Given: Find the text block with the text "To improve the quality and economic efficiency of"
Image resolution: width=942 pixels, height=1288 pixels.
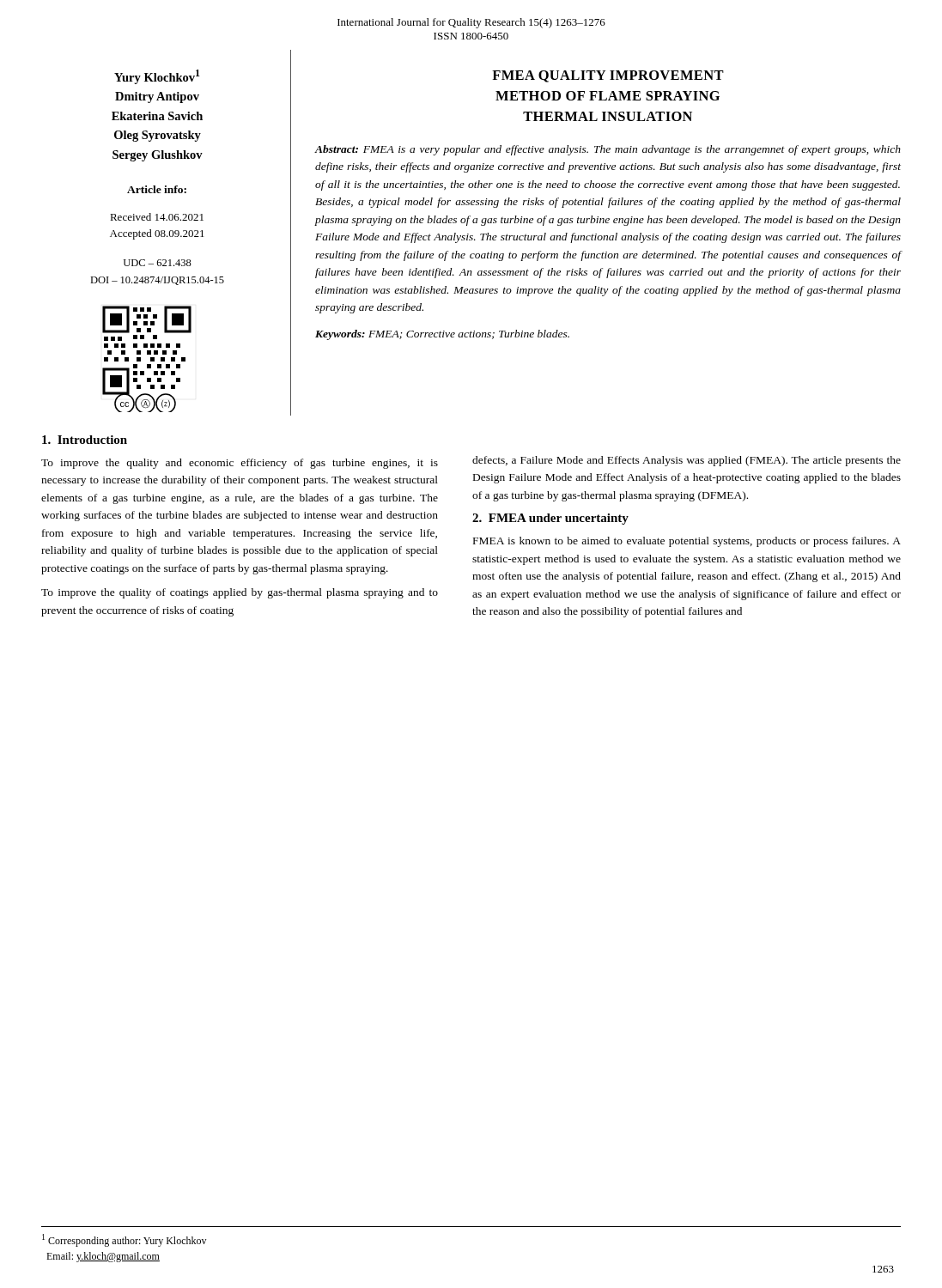Looking at the screenshot, I should coord(240,515).
